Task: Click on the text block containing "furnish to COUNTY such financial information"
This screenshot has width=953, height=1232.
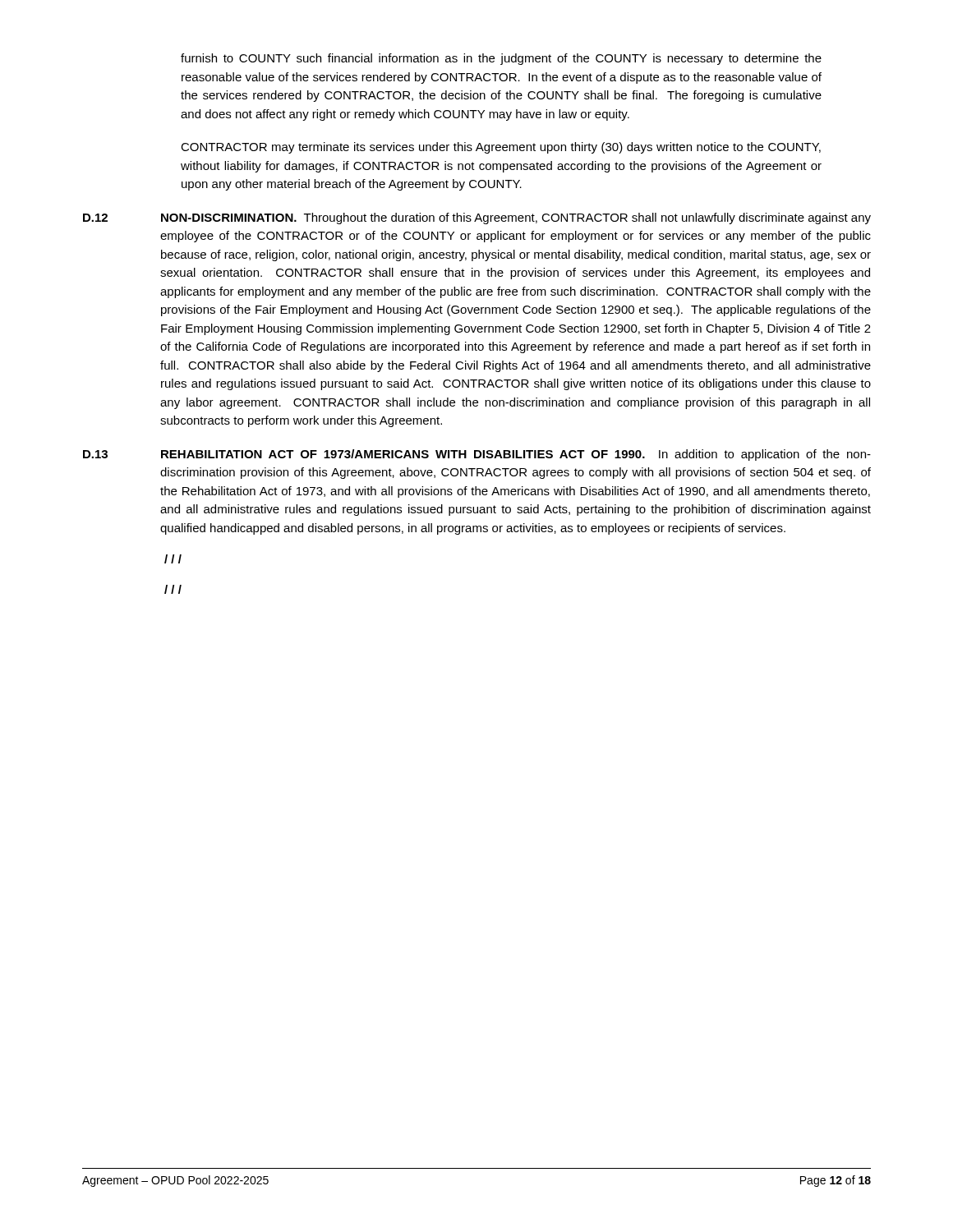Action: tap(501, 86)
